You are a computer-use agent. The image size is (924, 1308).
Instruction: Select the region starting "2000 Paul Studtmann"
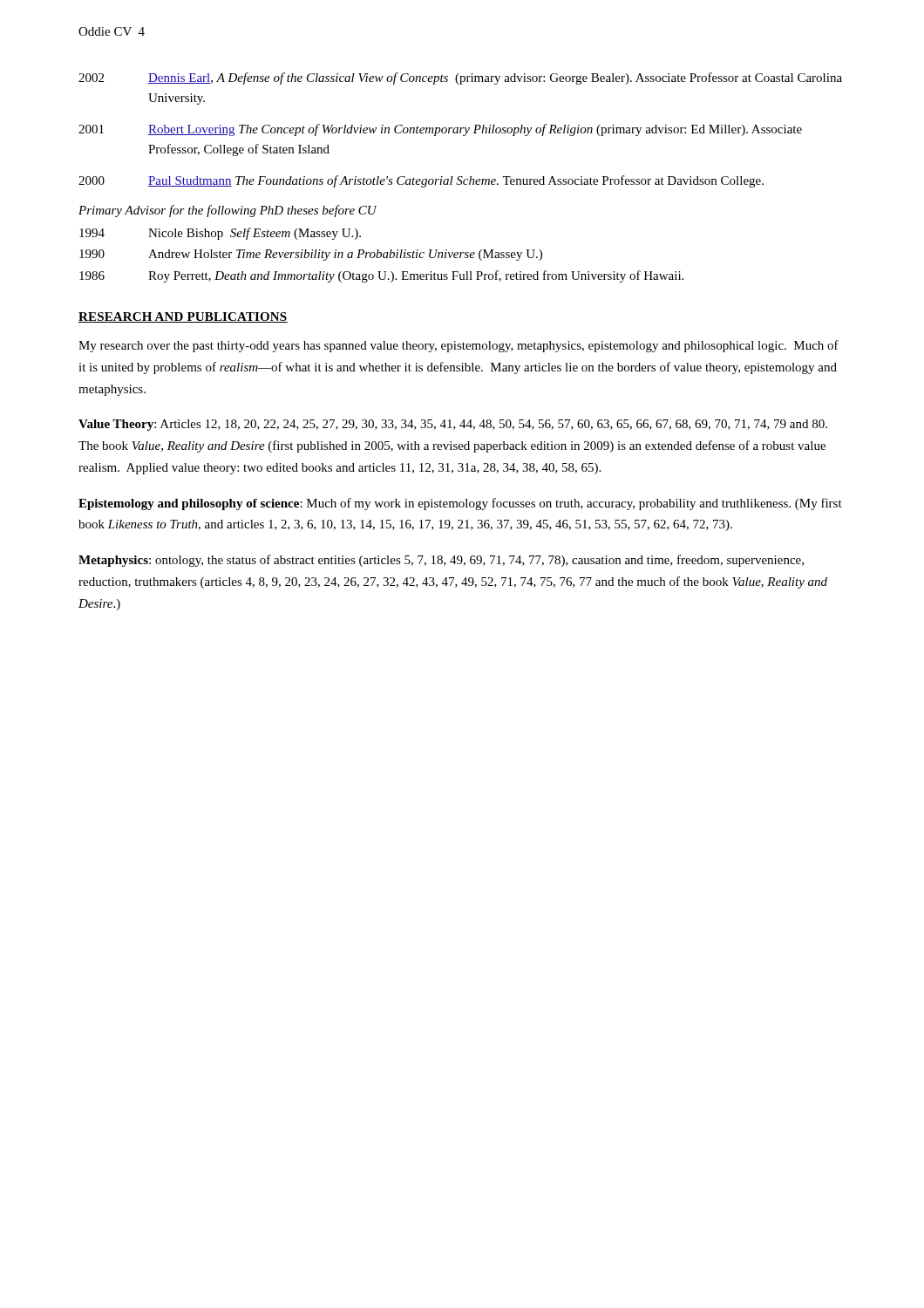point(462,181)
